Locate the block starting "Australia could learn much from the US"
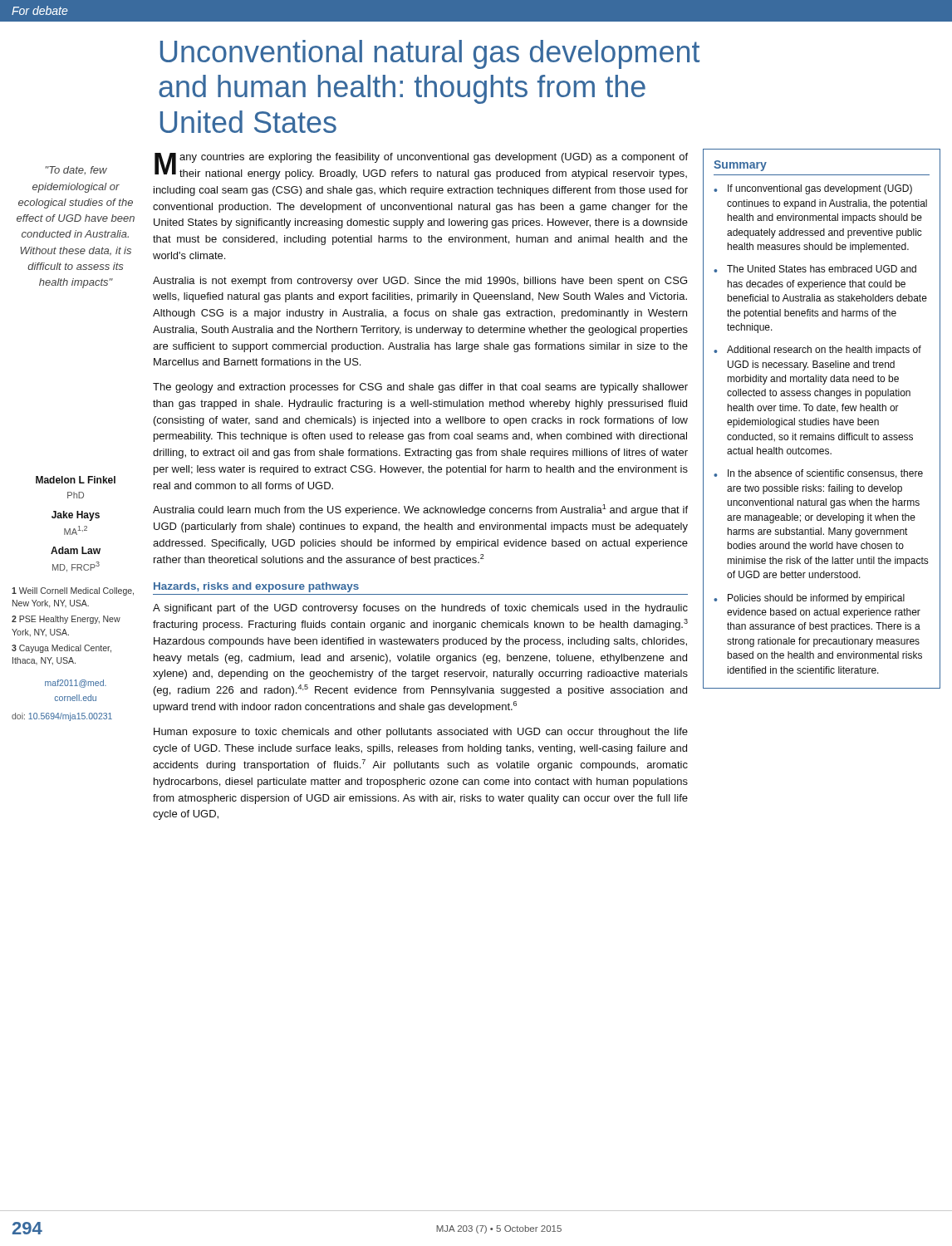This screenshot has width=952, height=1246. click(420, 534)
